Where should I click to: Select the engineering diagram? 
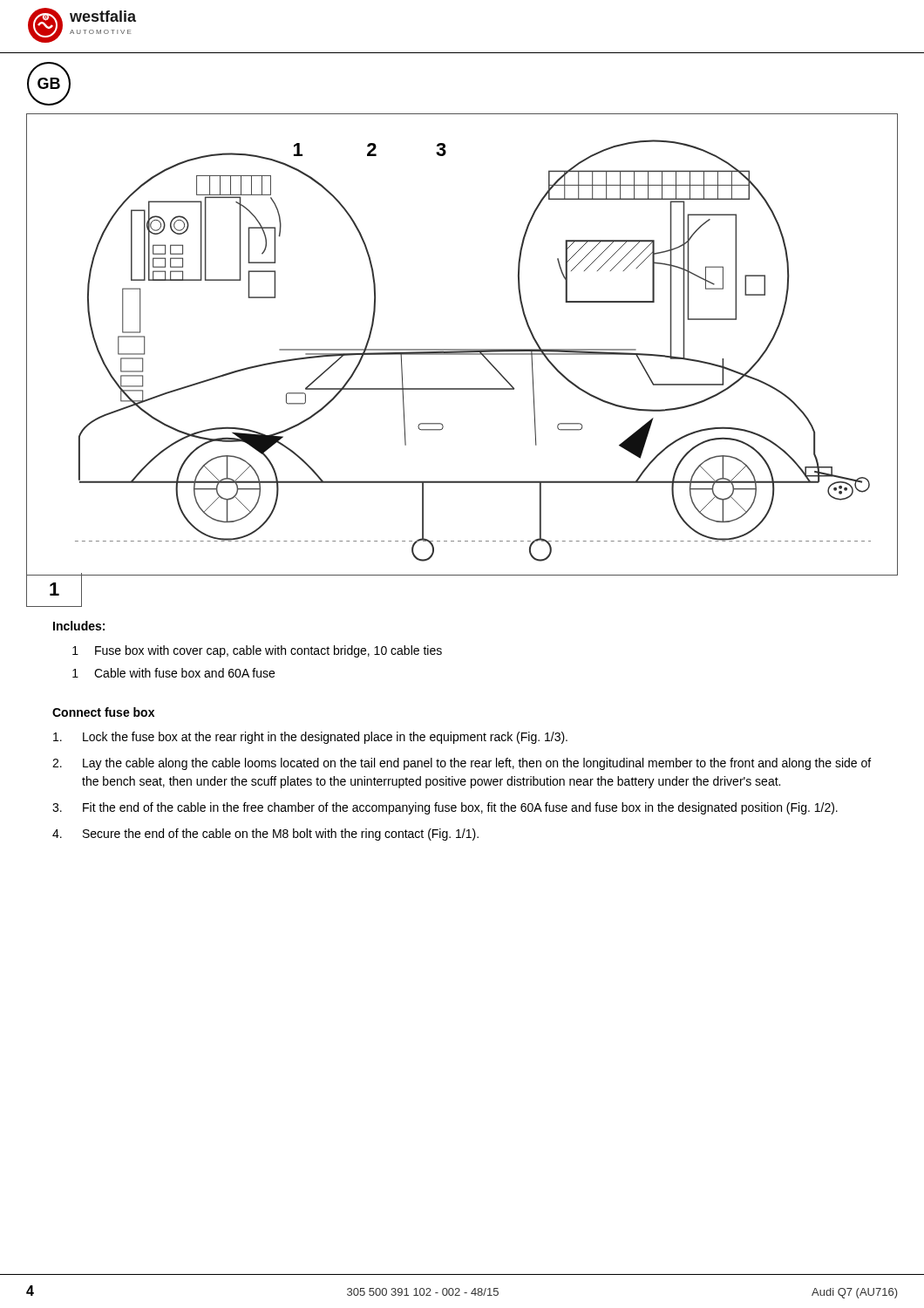[462, 344]
